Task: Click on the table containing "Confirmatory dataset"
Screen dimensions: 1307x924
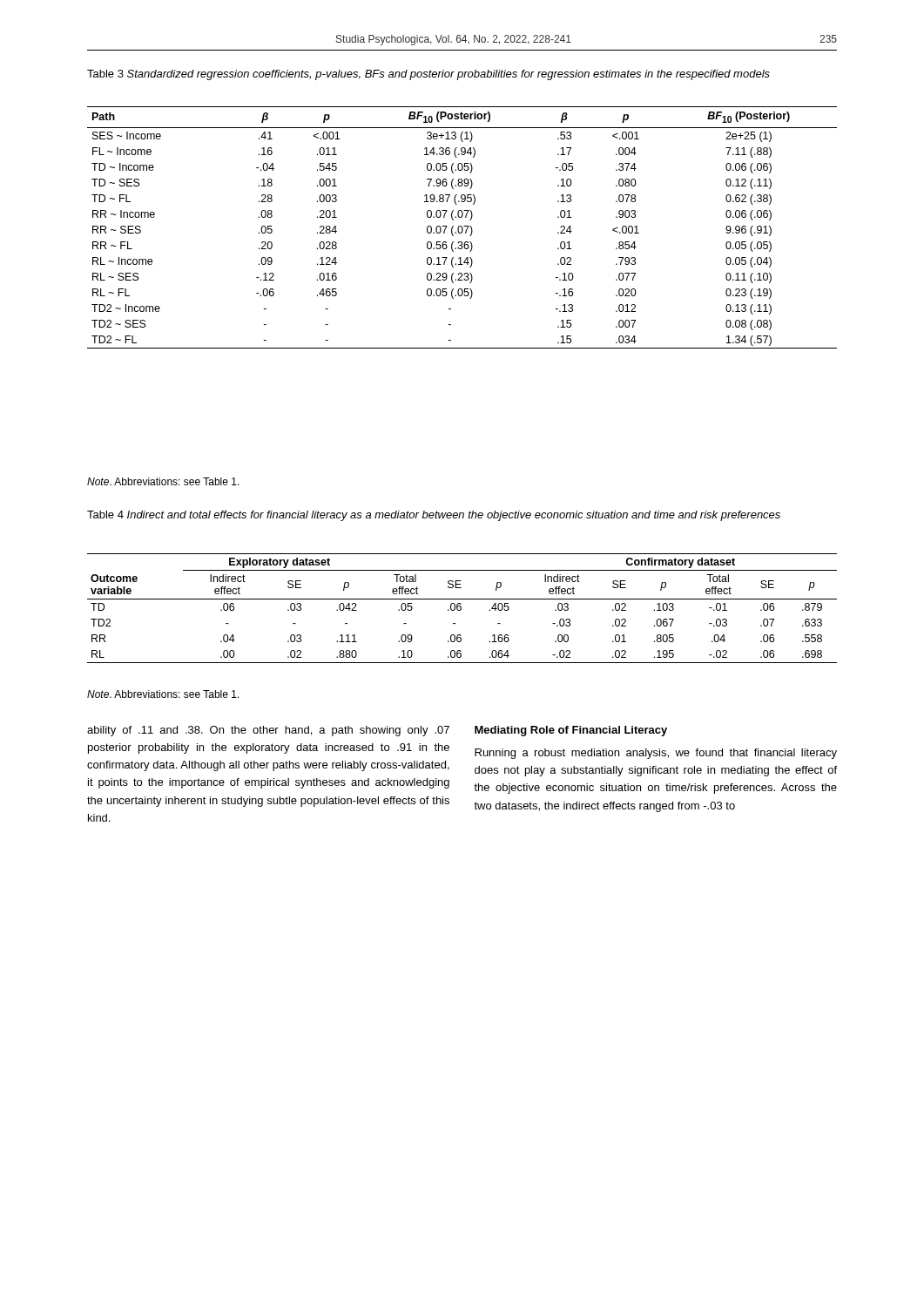Action: [x=462, y=608]
